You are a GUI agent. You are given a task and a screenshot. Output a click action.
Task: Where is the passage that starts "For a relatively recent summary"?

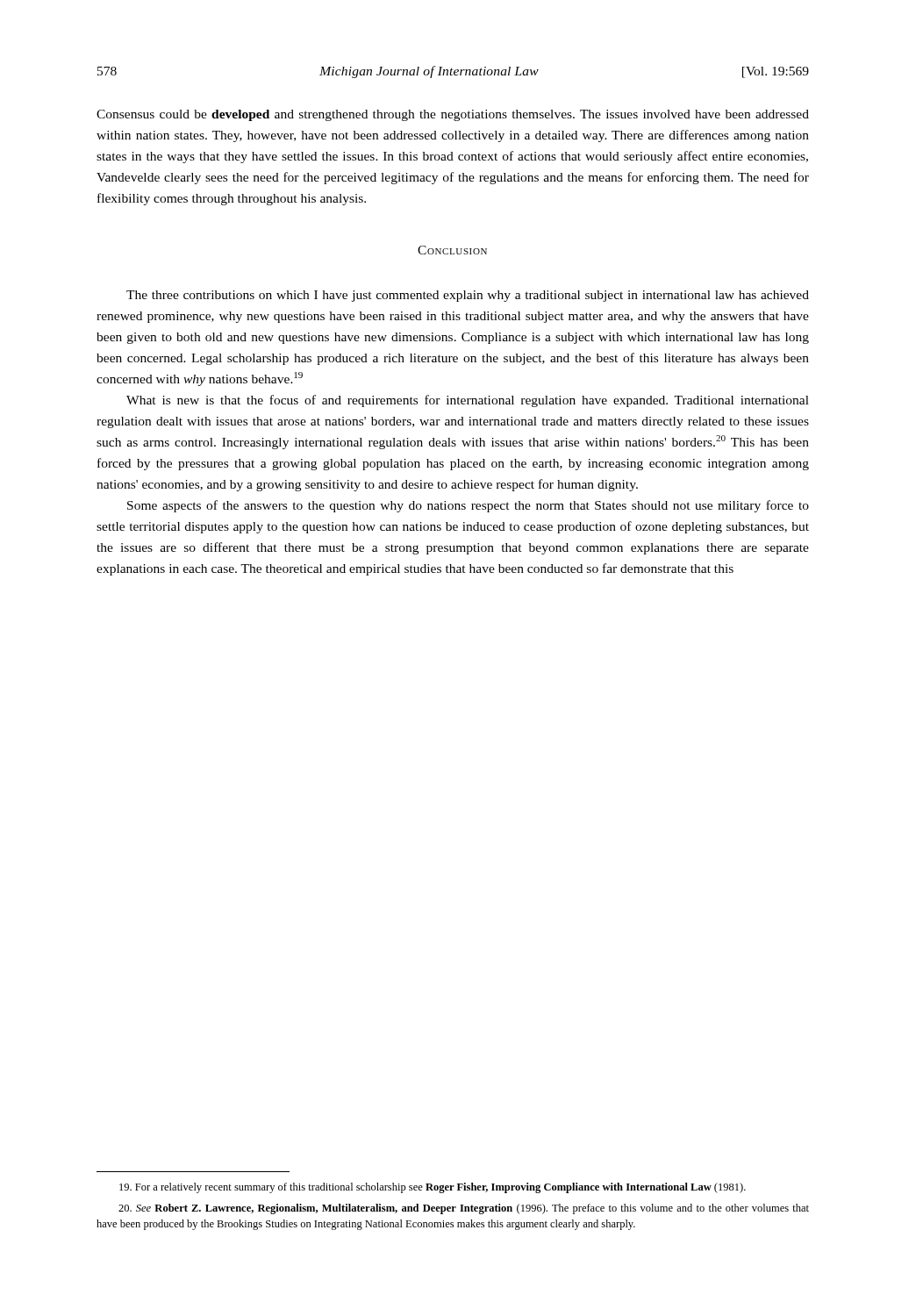(x=432, y=1187)
